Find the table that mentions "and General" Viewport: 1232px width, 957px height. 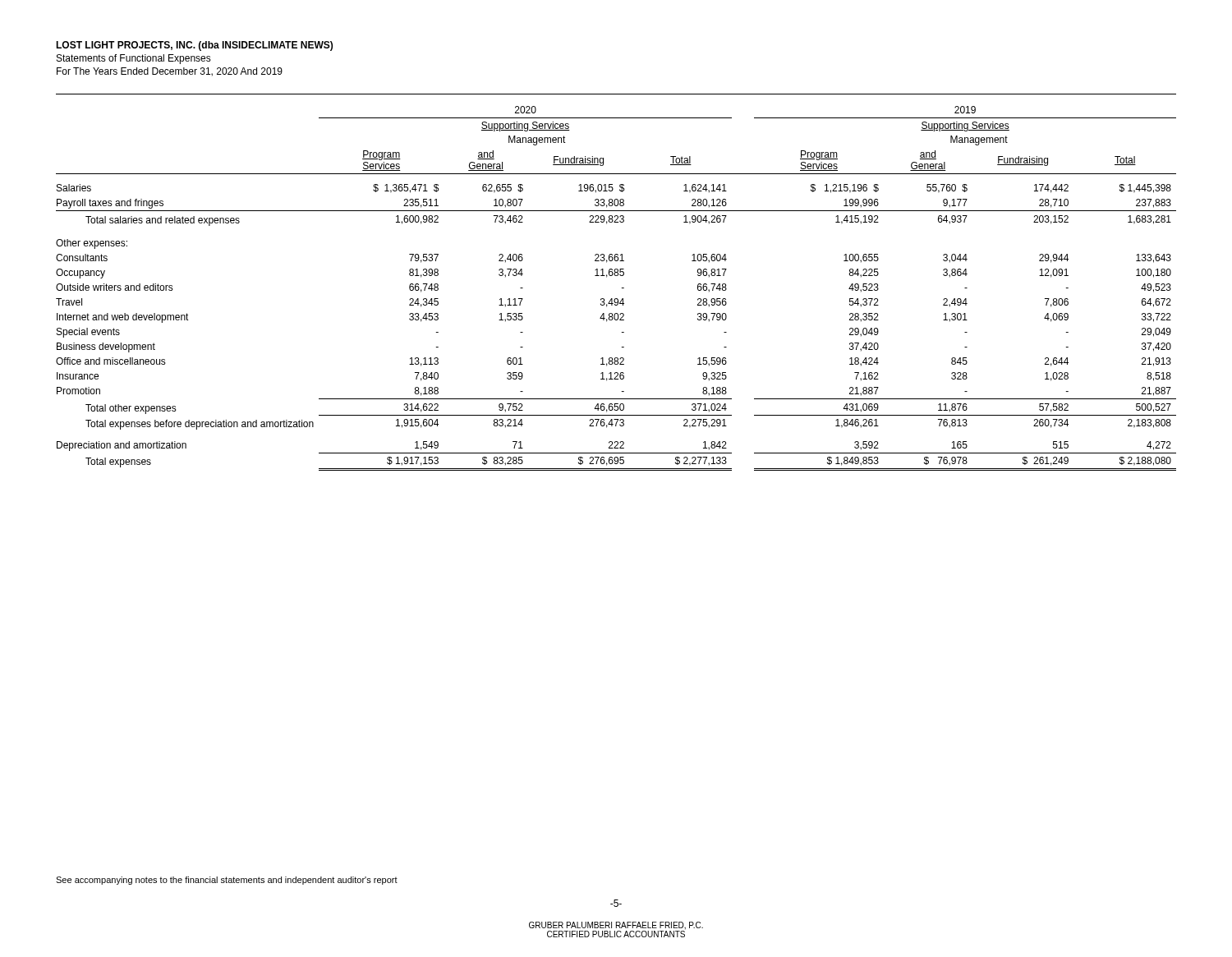coord(616,286)
